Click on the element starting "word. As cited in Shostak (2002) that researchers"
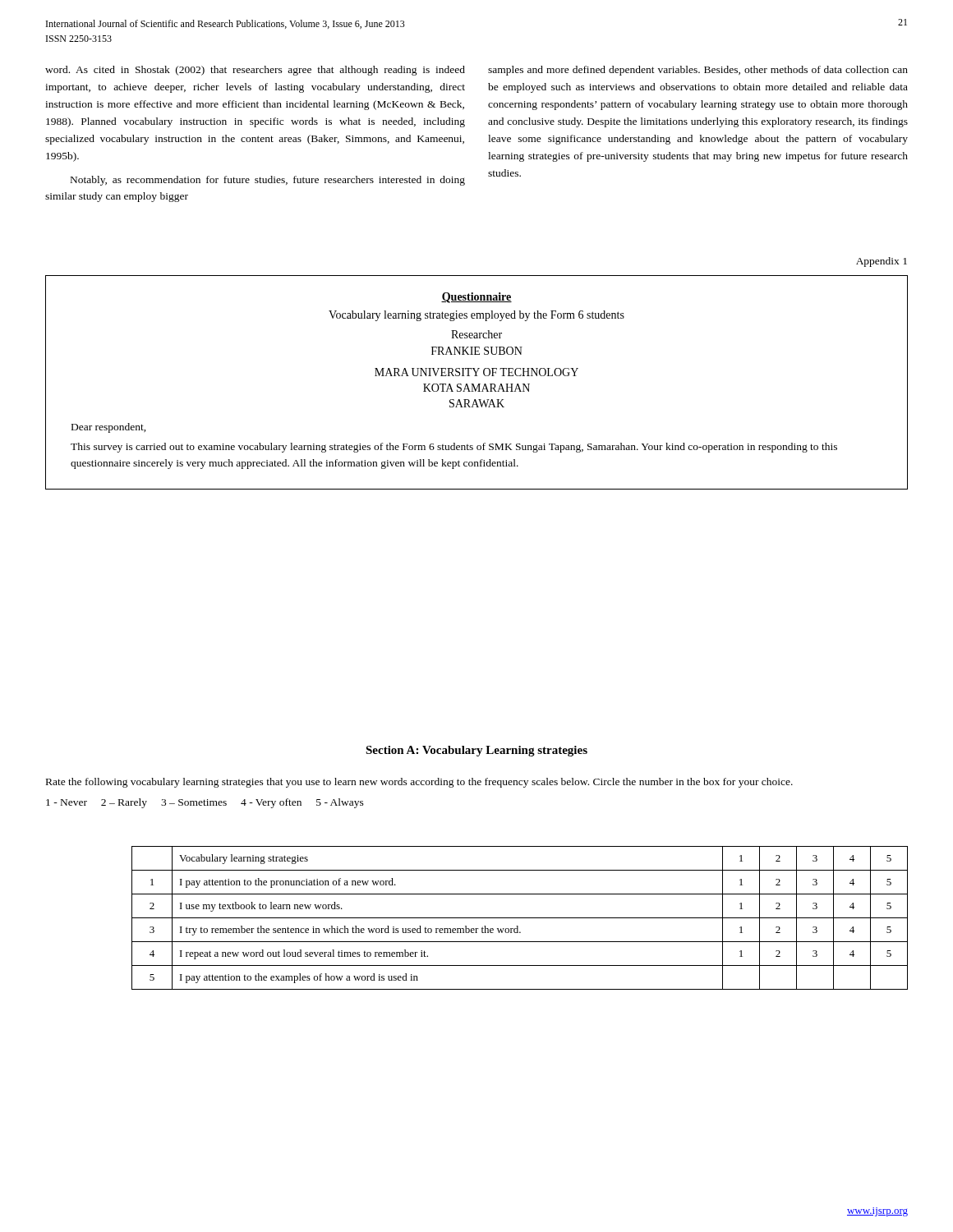Image resolution: width=953 pixels, height=1232 pixels. point(255,134)
